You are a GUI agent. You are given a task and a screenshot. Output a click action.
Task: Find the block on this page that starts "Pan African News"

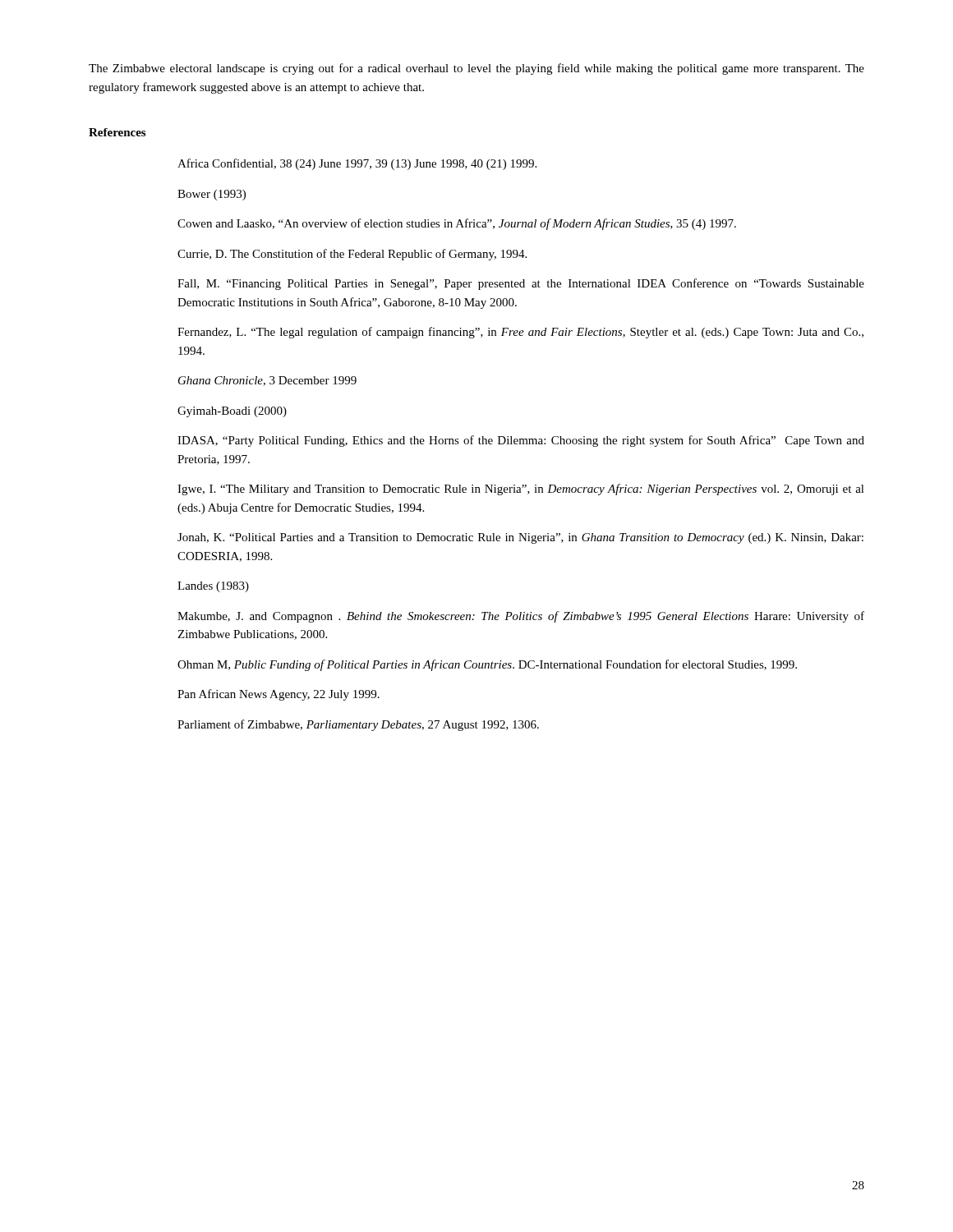pos(279,694)
